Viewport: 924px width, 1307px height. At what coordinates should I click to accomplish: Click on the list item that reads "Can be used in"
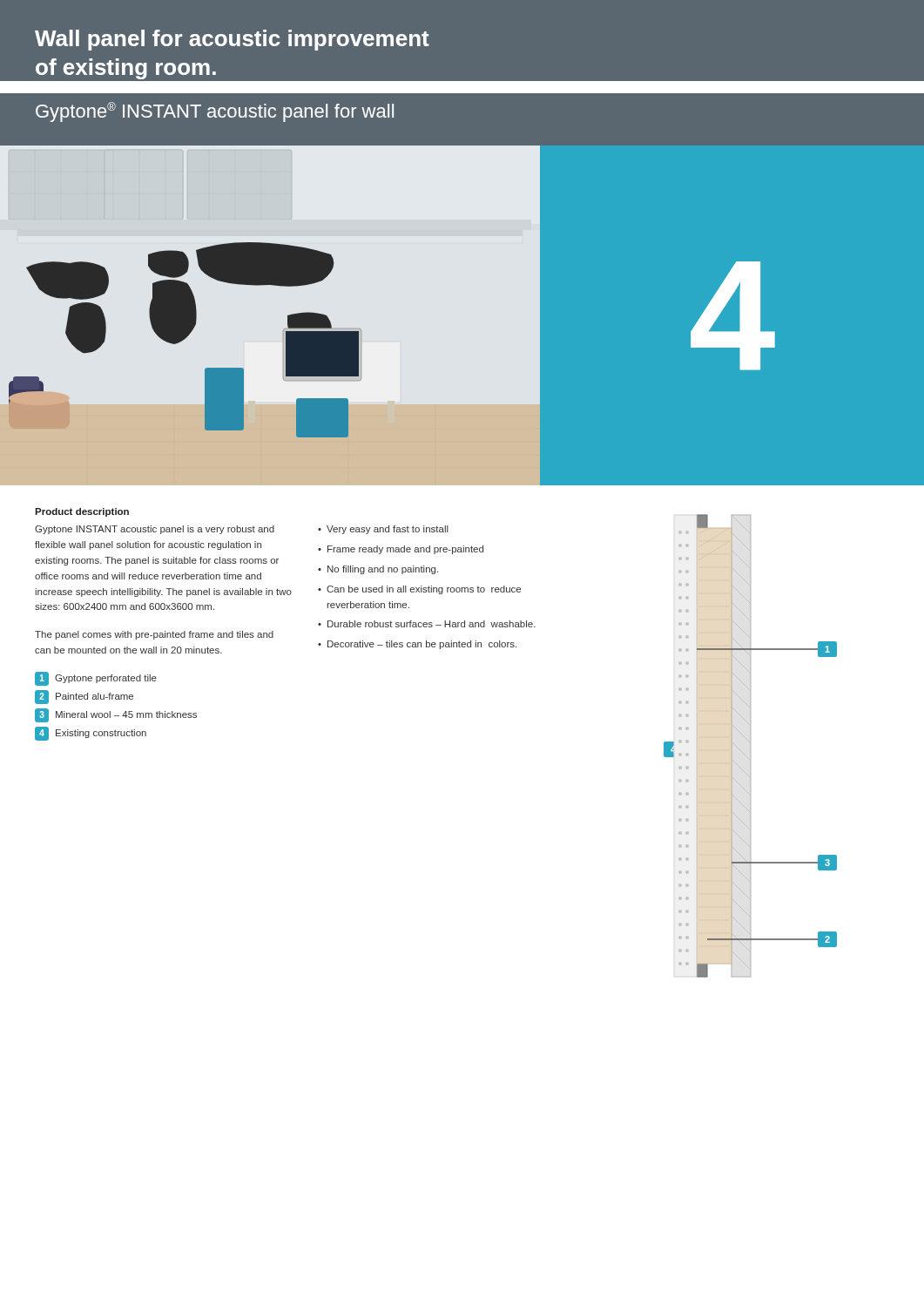pos(424,597)
